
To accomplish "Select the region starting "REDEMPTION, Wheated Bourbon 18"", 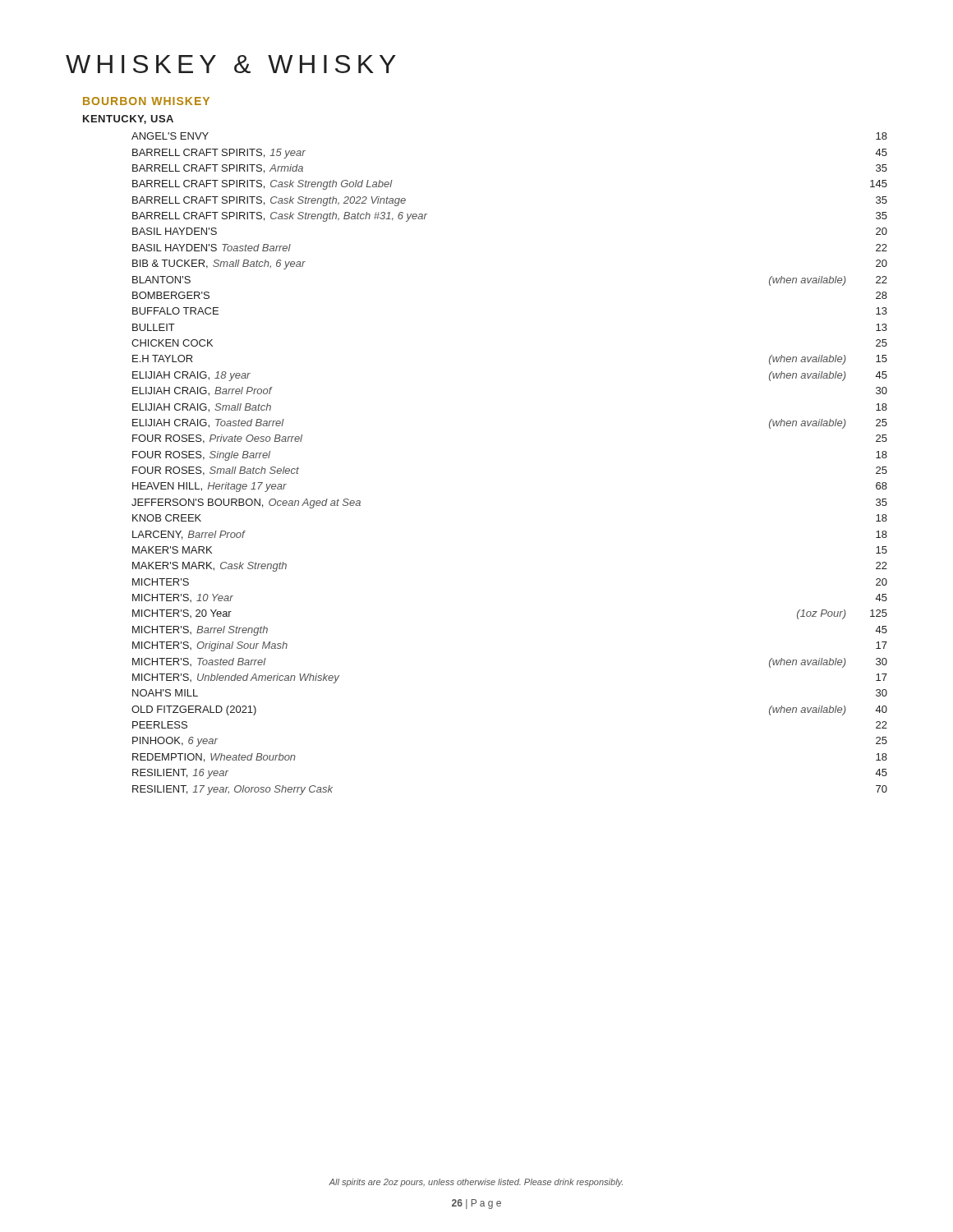I will (x=217, y=758).
